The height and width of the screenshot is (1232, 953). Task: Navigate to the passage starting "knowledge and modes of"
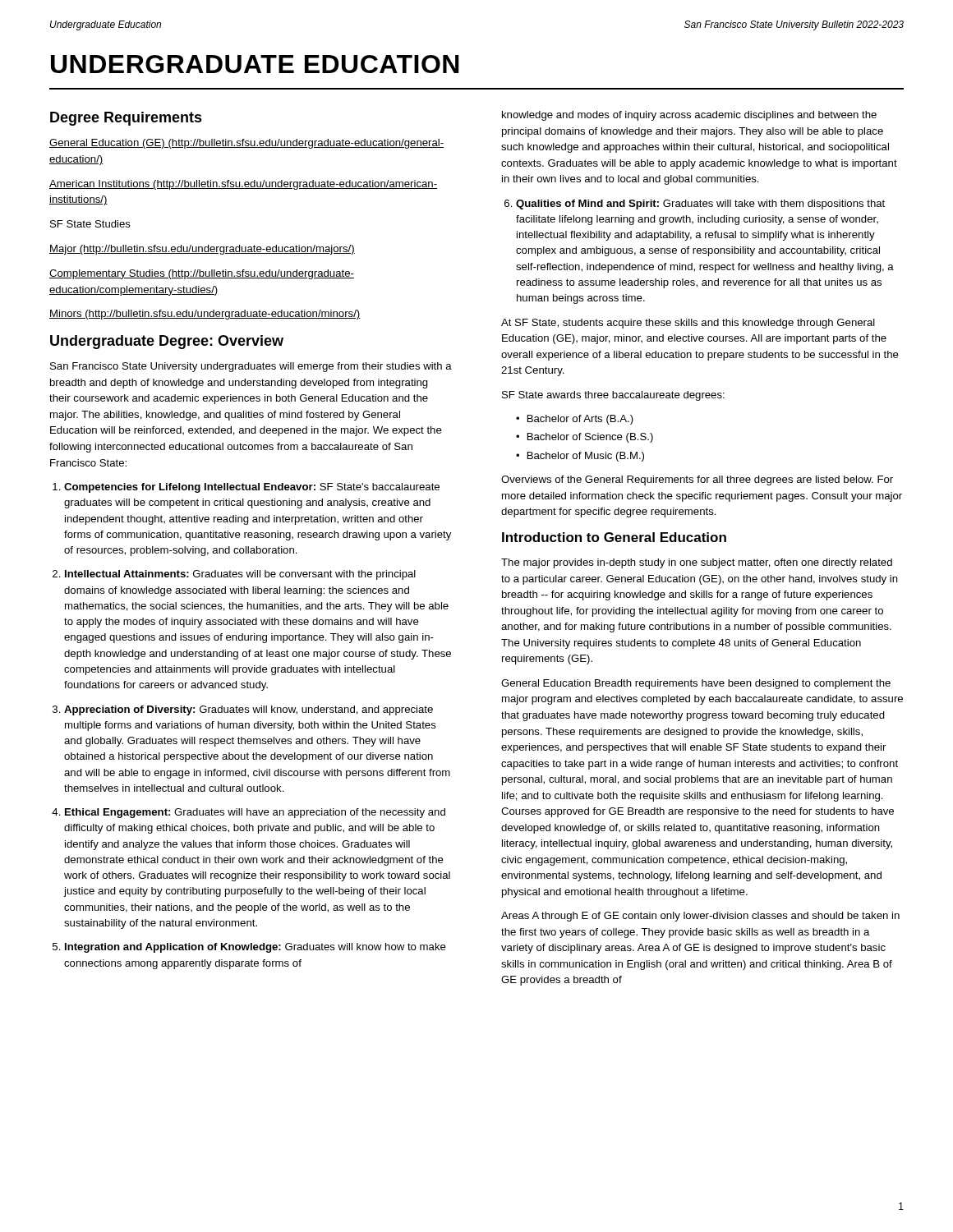pos(699,147)
